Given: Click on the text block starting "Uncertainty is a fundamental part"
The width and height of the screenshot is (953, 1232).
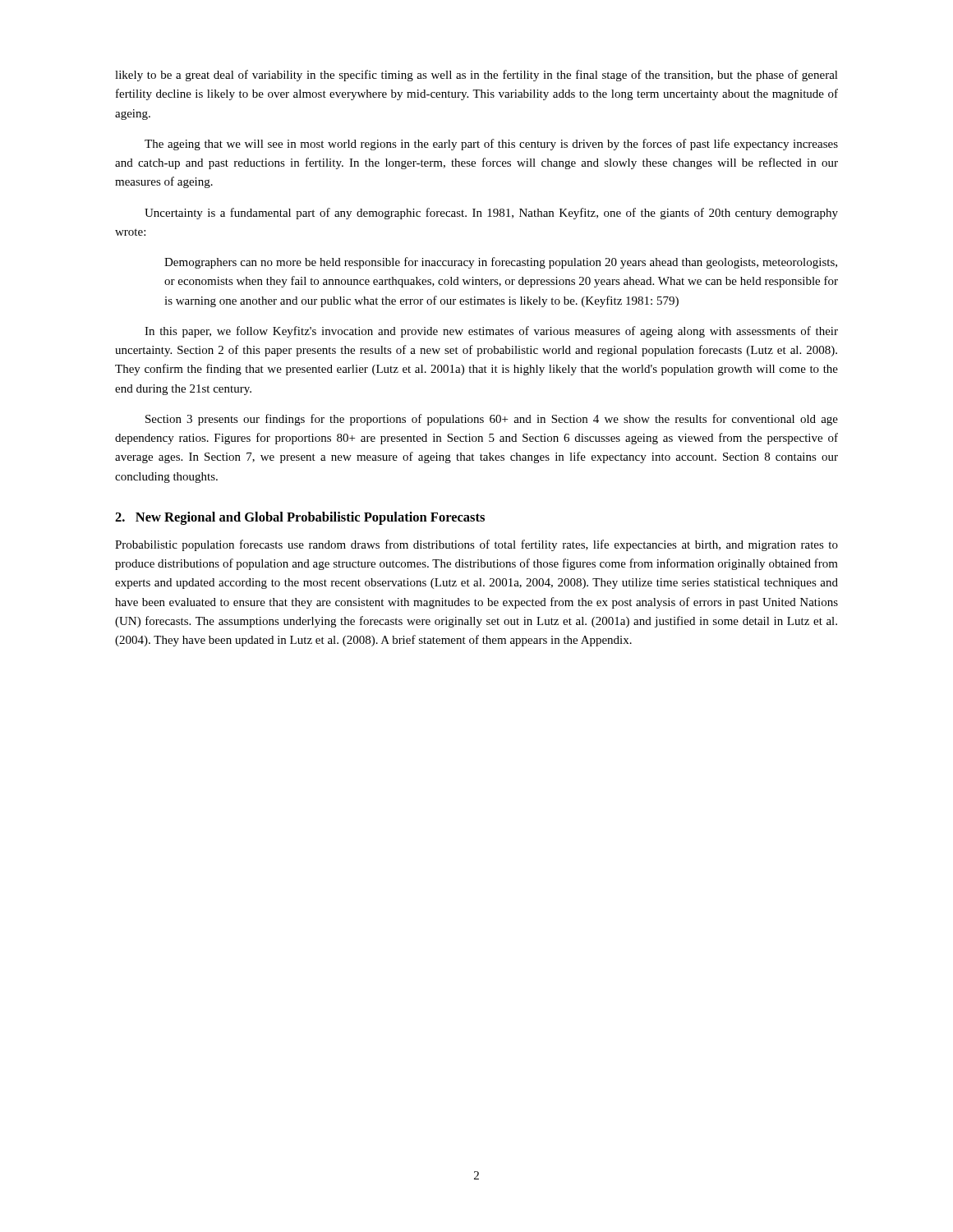Looking at the screenshot, I should 476,222.
